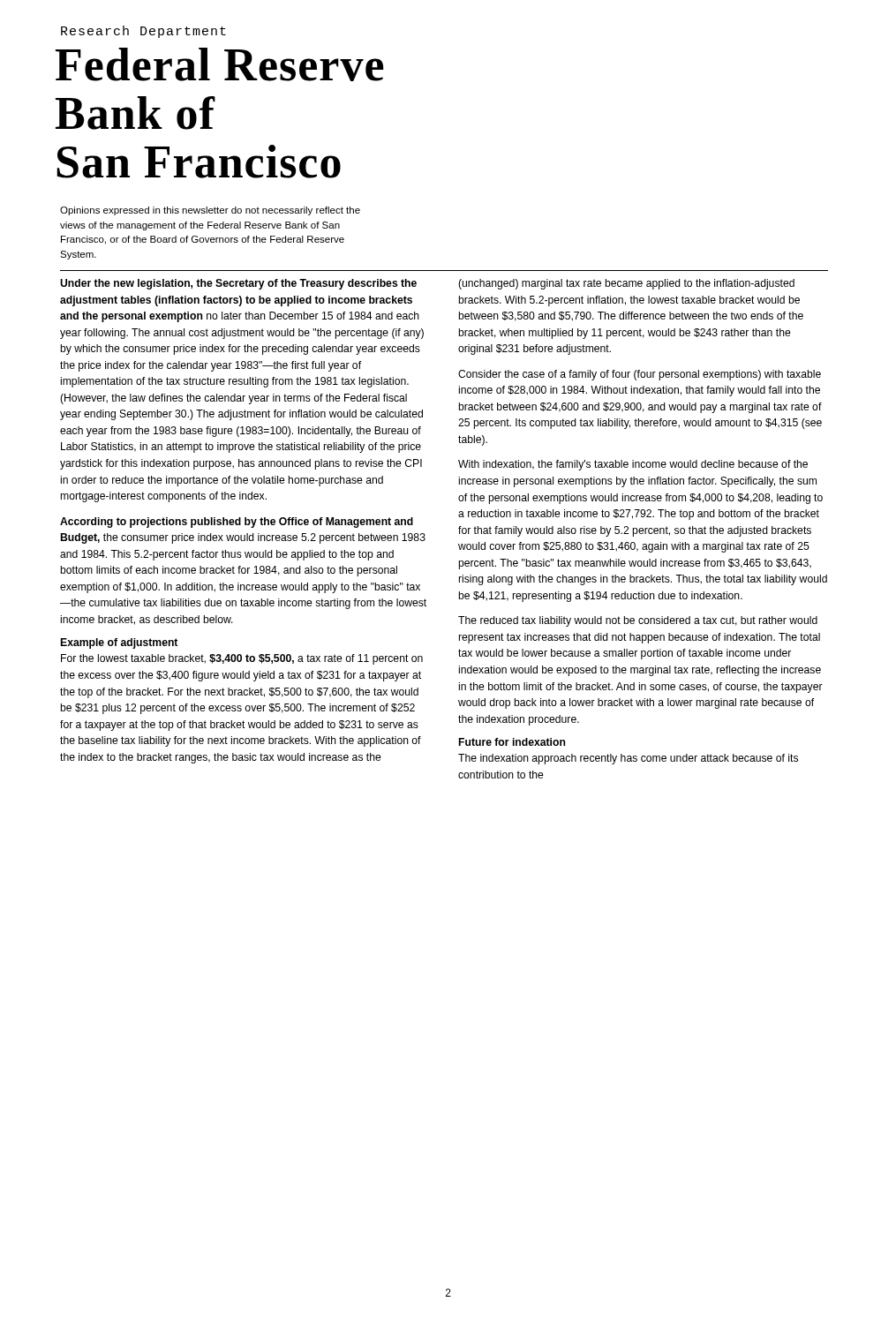The width and height of the screenshot is (896, 1324).
Task: Find the region starting "With indexation, the family's taxable income would"
Action: 643,530
